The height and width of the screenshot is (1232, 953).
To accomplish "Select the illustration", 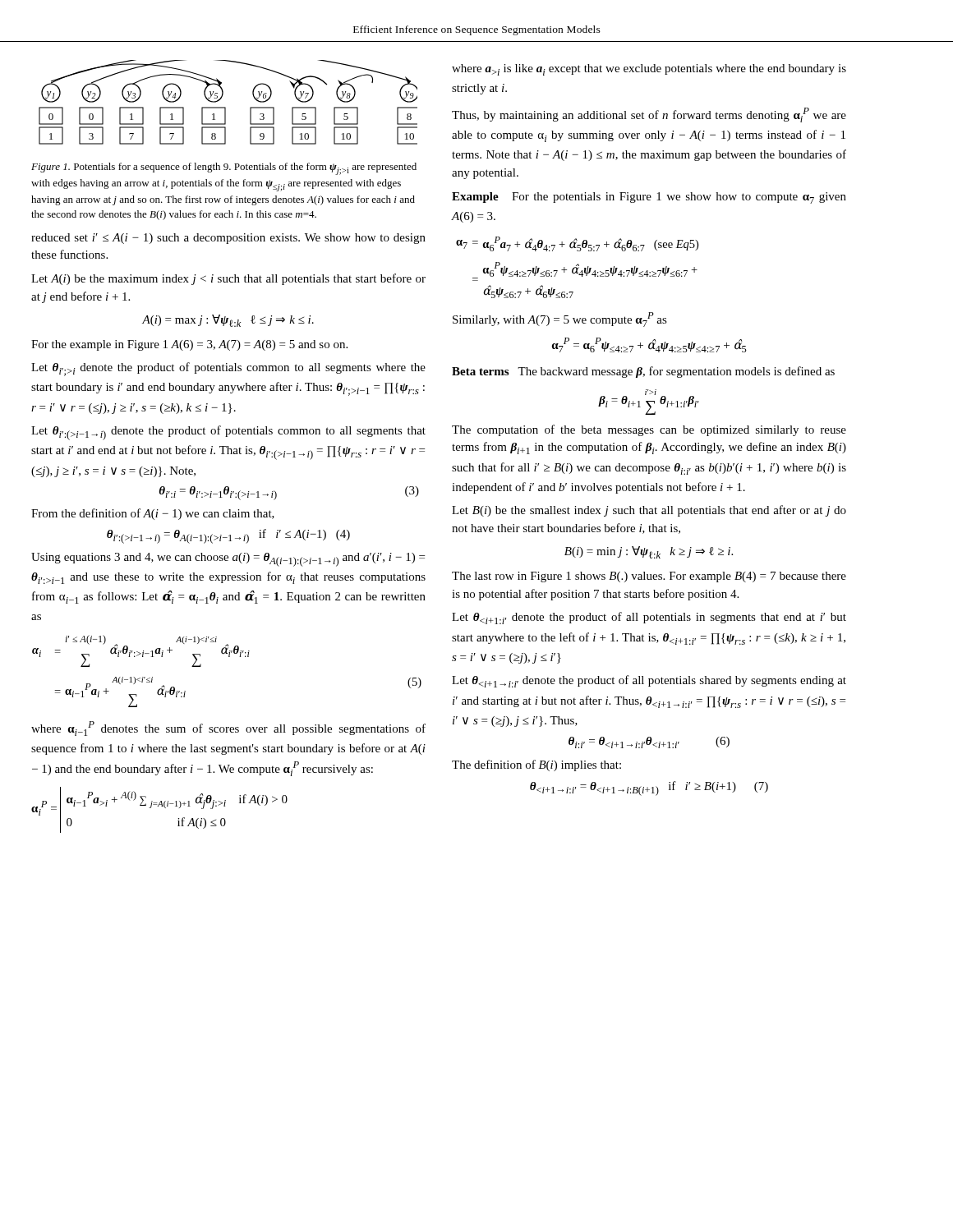I will point(228,109).
